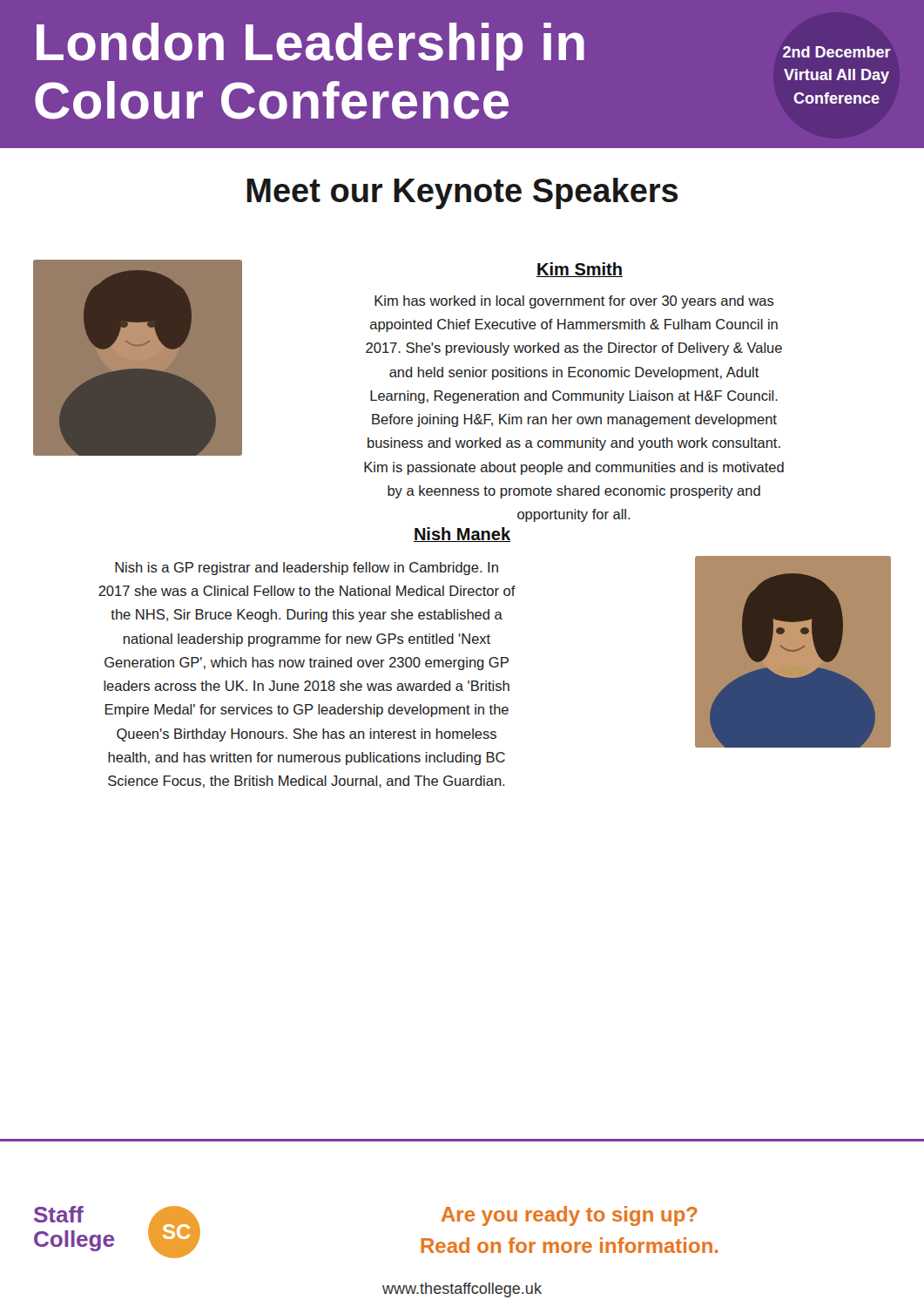Where is the passage that starts "Are you ready to sign up? Read"?
Viewport: 924px width, 1307px height.
(570, 1230)
